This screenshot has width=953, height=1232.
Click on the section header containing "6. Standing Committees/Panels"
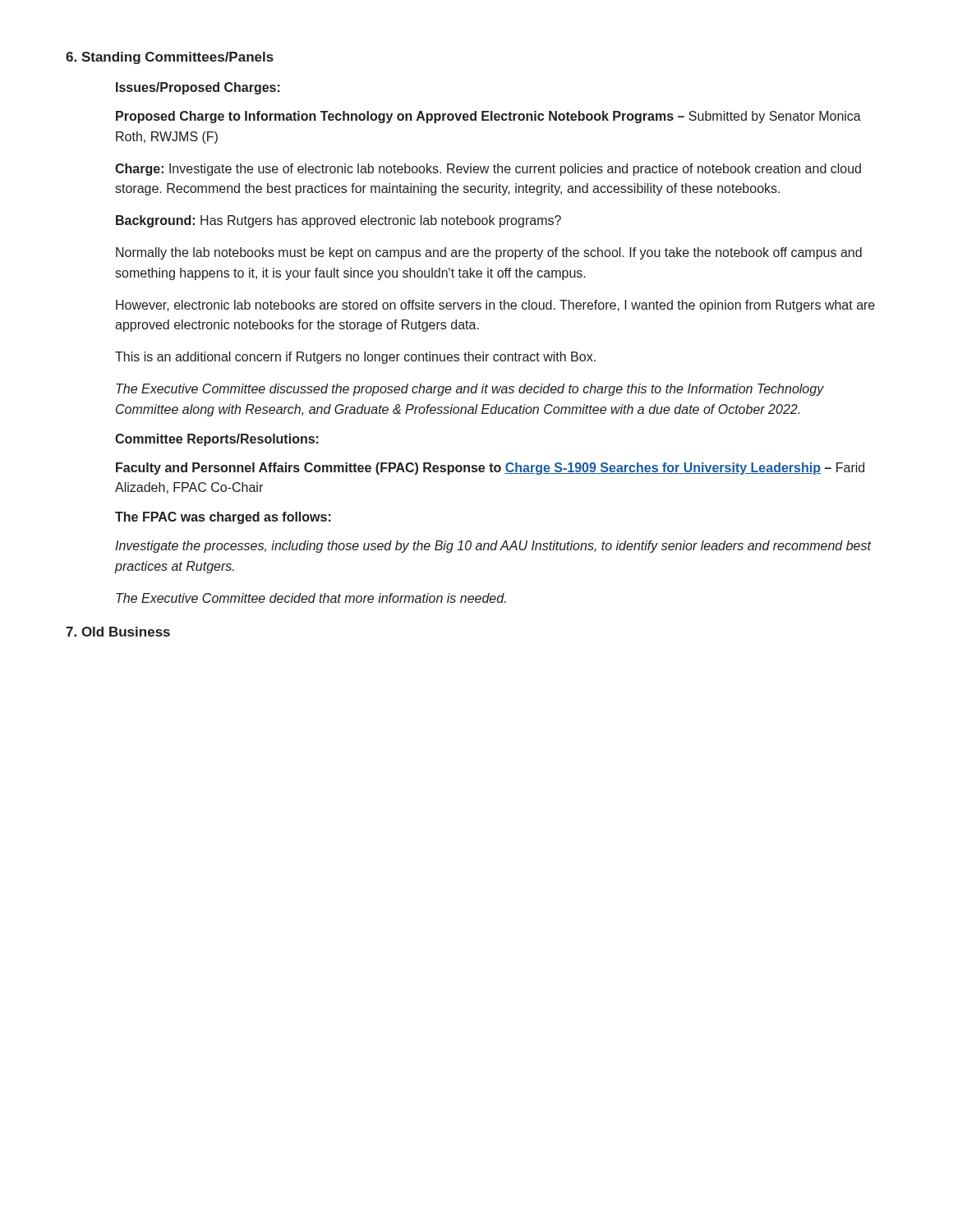(170, 57)
